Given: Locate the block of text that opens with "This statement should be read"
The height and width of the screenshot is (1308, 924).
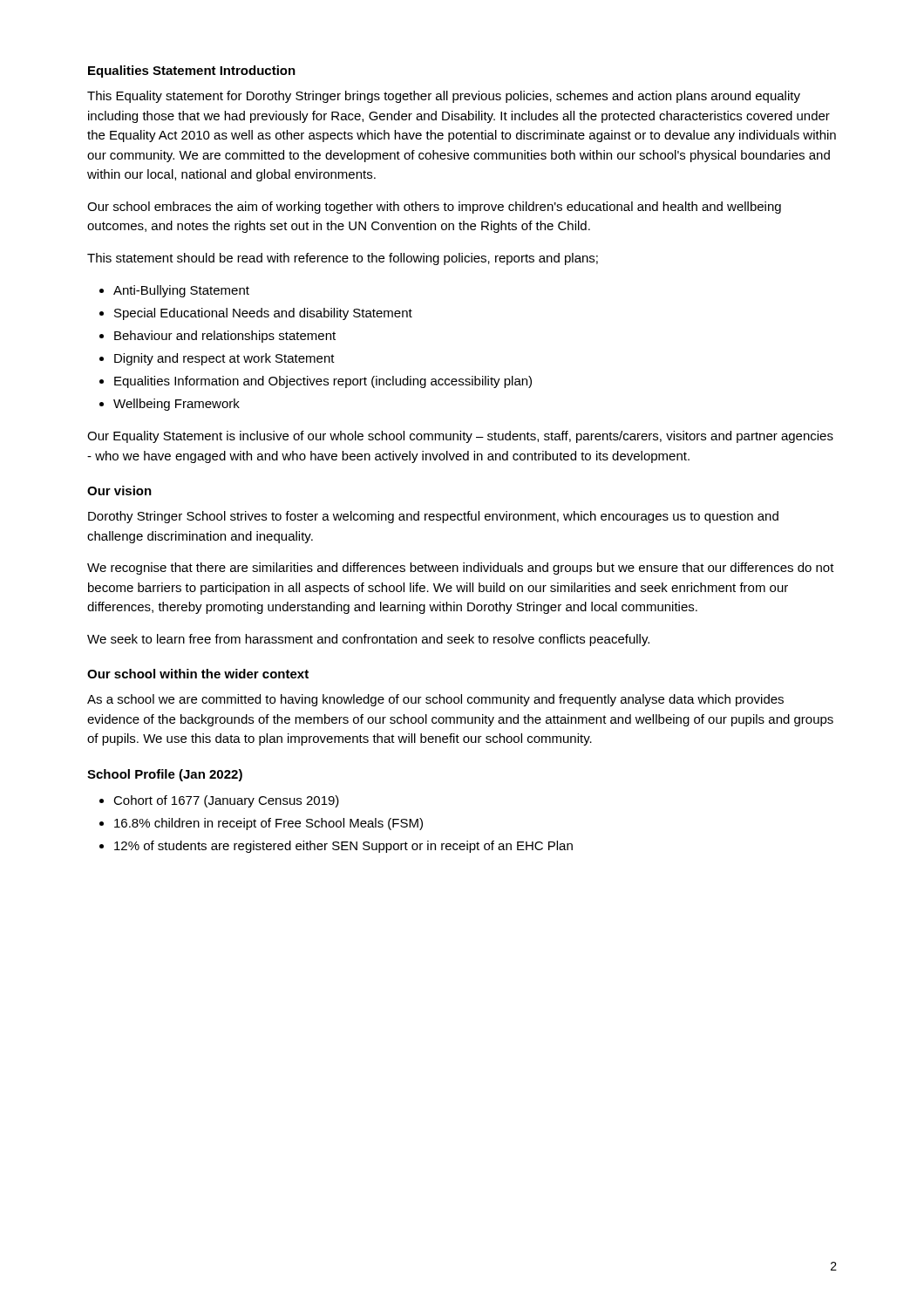Looking at the screenshot, I should (343, 257).
